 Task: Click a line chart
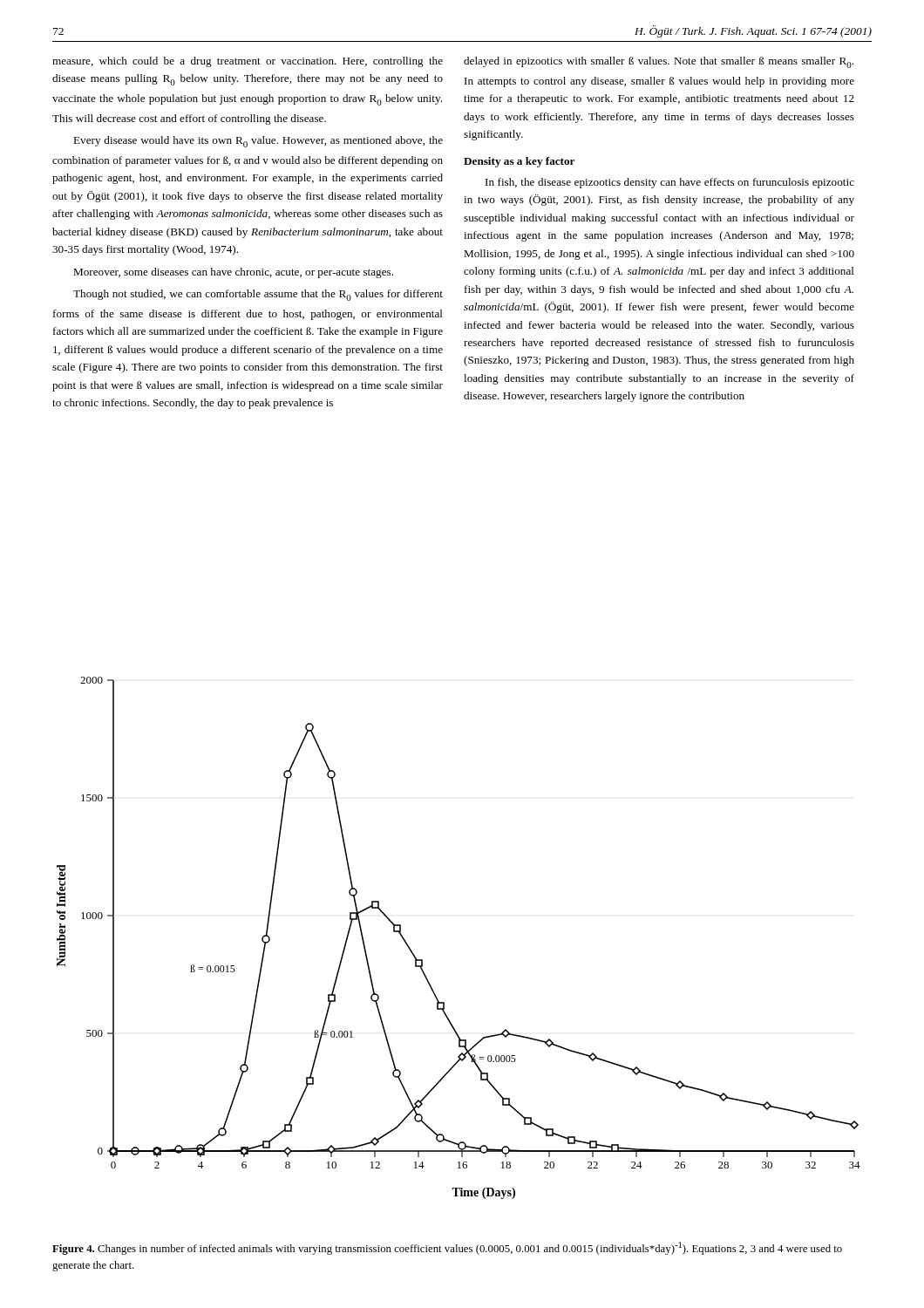point(462,944)
